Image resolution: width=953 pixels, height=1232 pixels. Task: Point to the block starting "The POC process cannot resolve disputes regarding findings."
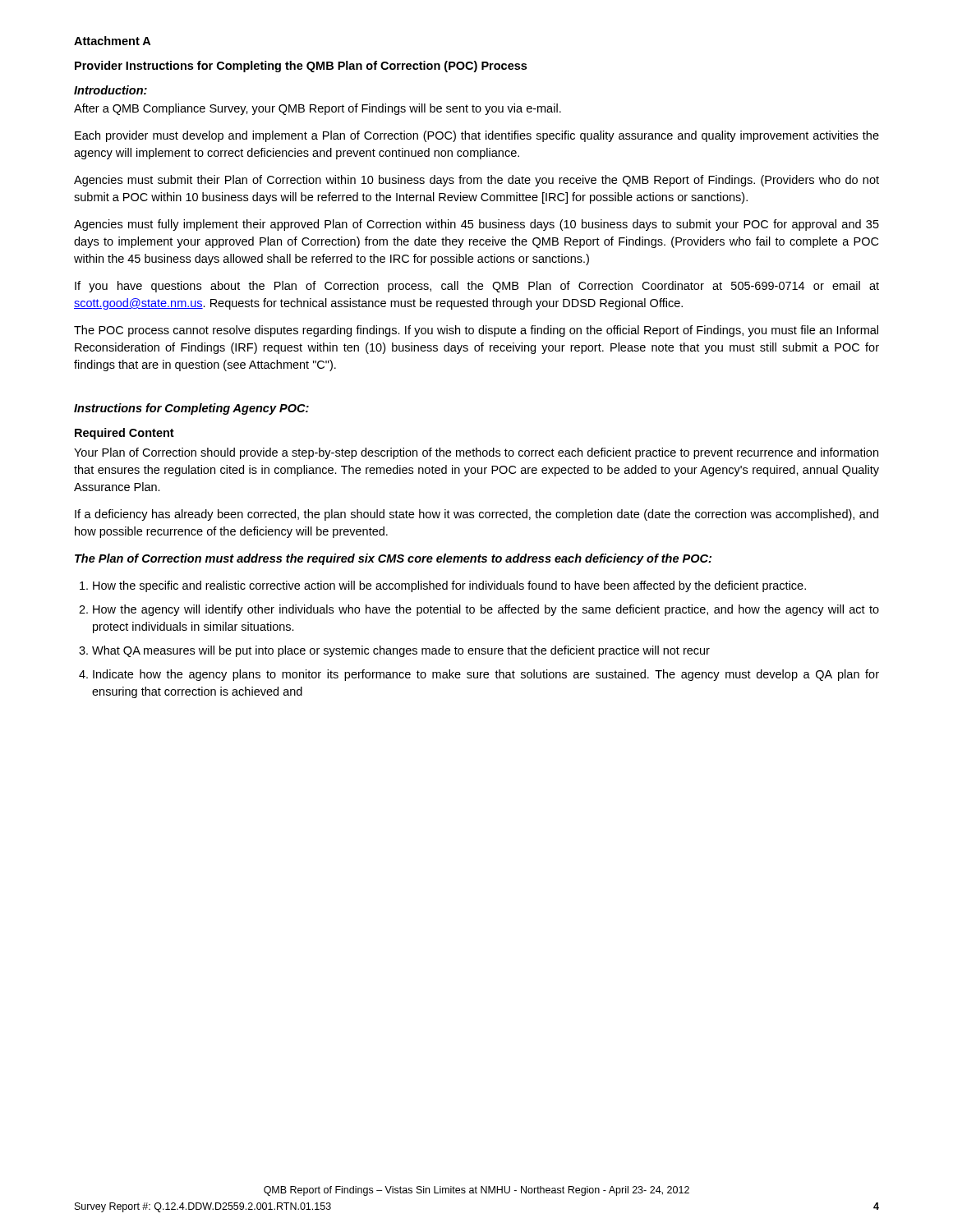pyautogui.click(x=476, y=348)
